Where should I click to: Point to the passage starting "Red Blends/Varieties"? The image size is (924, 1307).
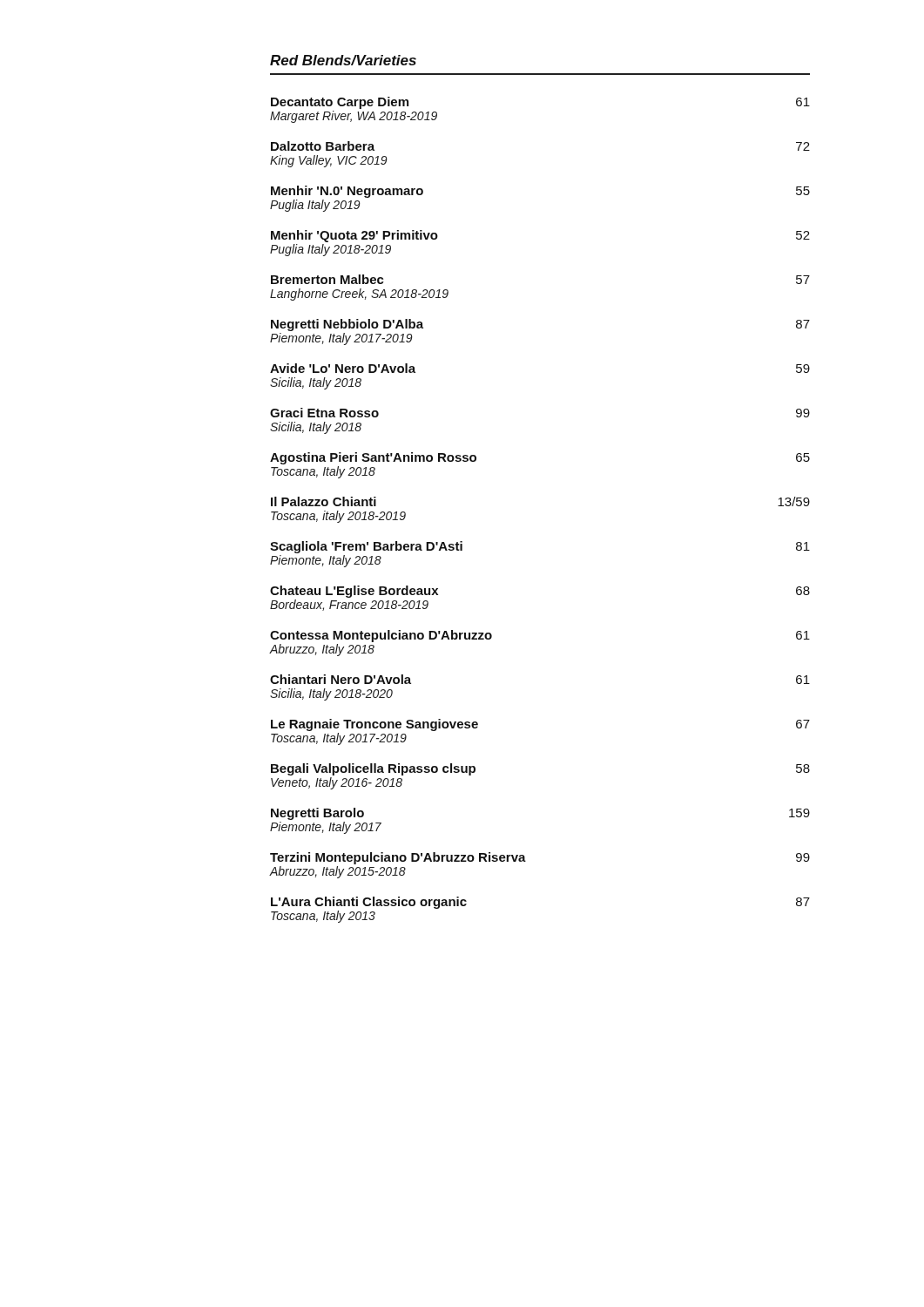[343, 61]
